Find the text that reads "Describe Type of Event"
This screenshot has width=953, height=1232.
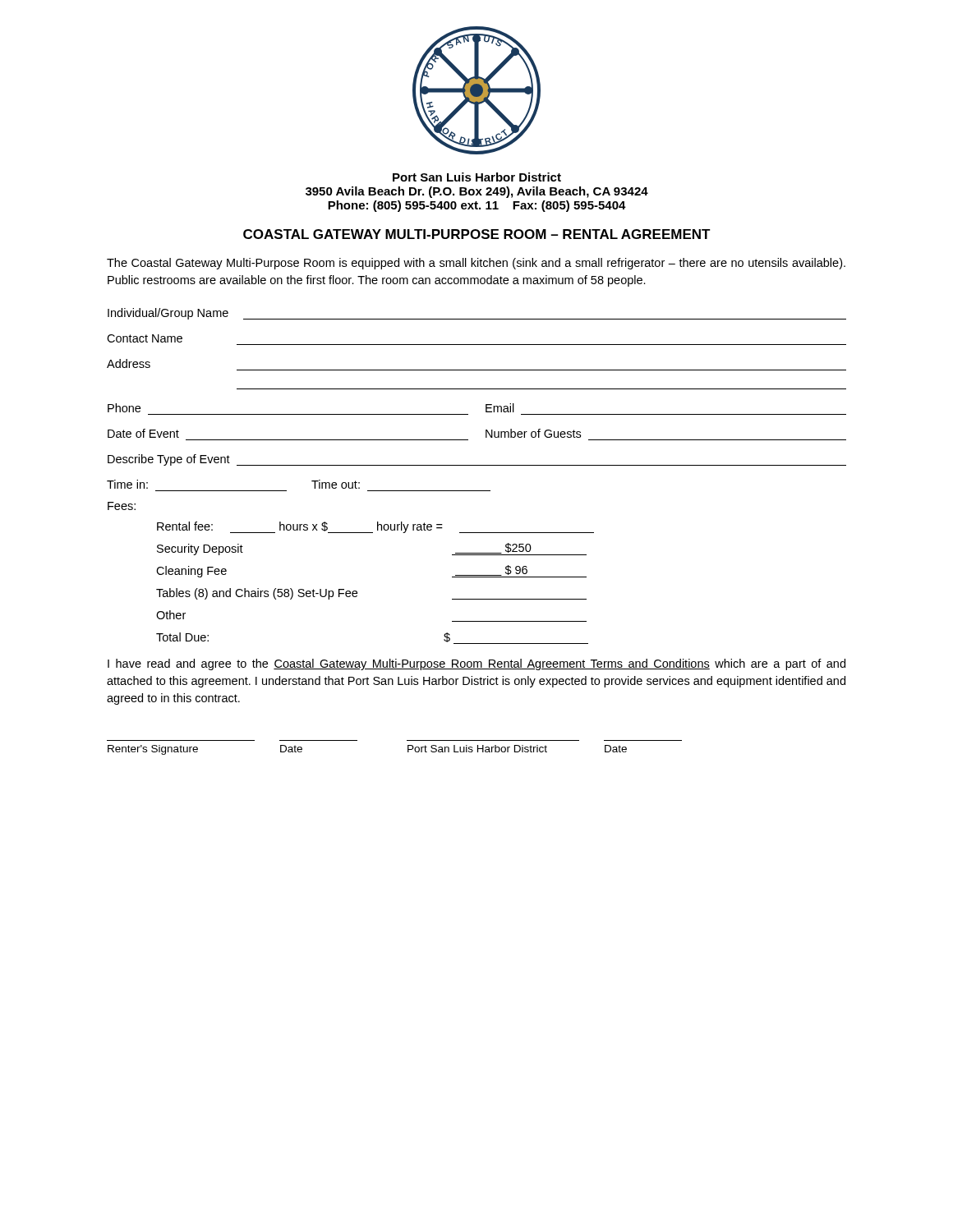tap(476, 458)
